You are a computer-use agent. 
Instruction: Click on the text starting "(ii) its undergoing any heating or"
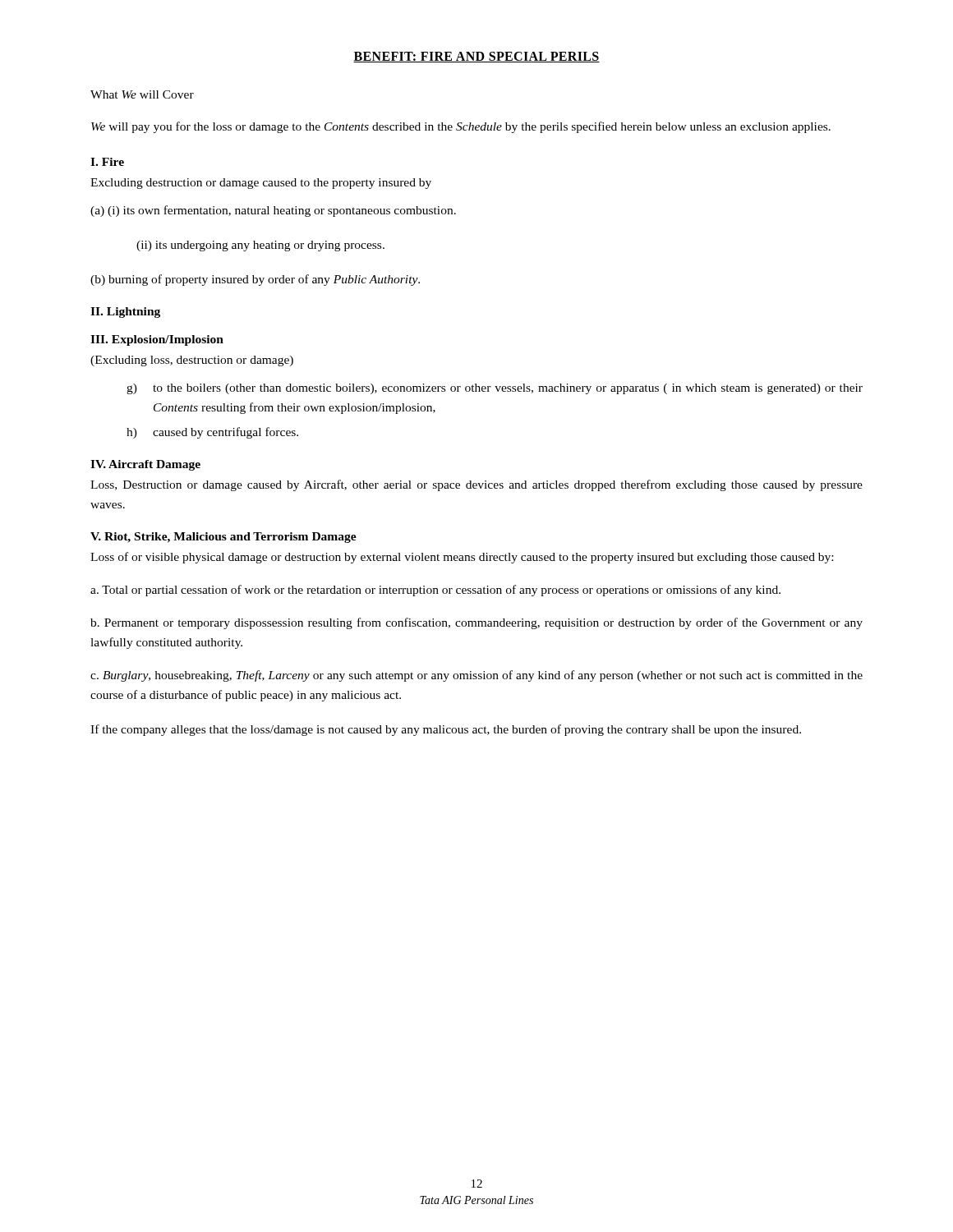[x=261, y=244]
